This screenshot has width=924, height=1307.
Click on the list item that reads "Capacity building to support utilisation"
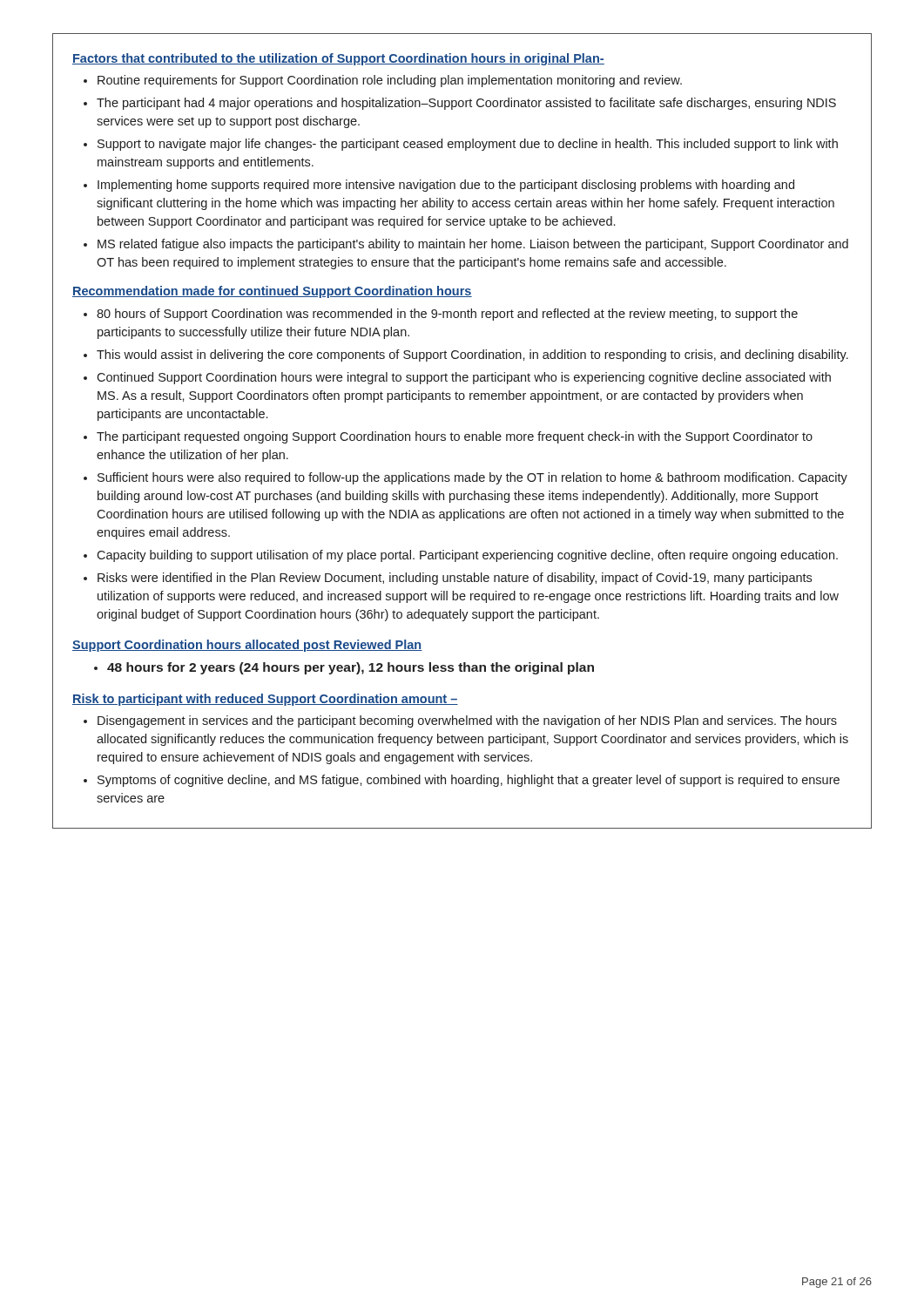click(468, 555)
